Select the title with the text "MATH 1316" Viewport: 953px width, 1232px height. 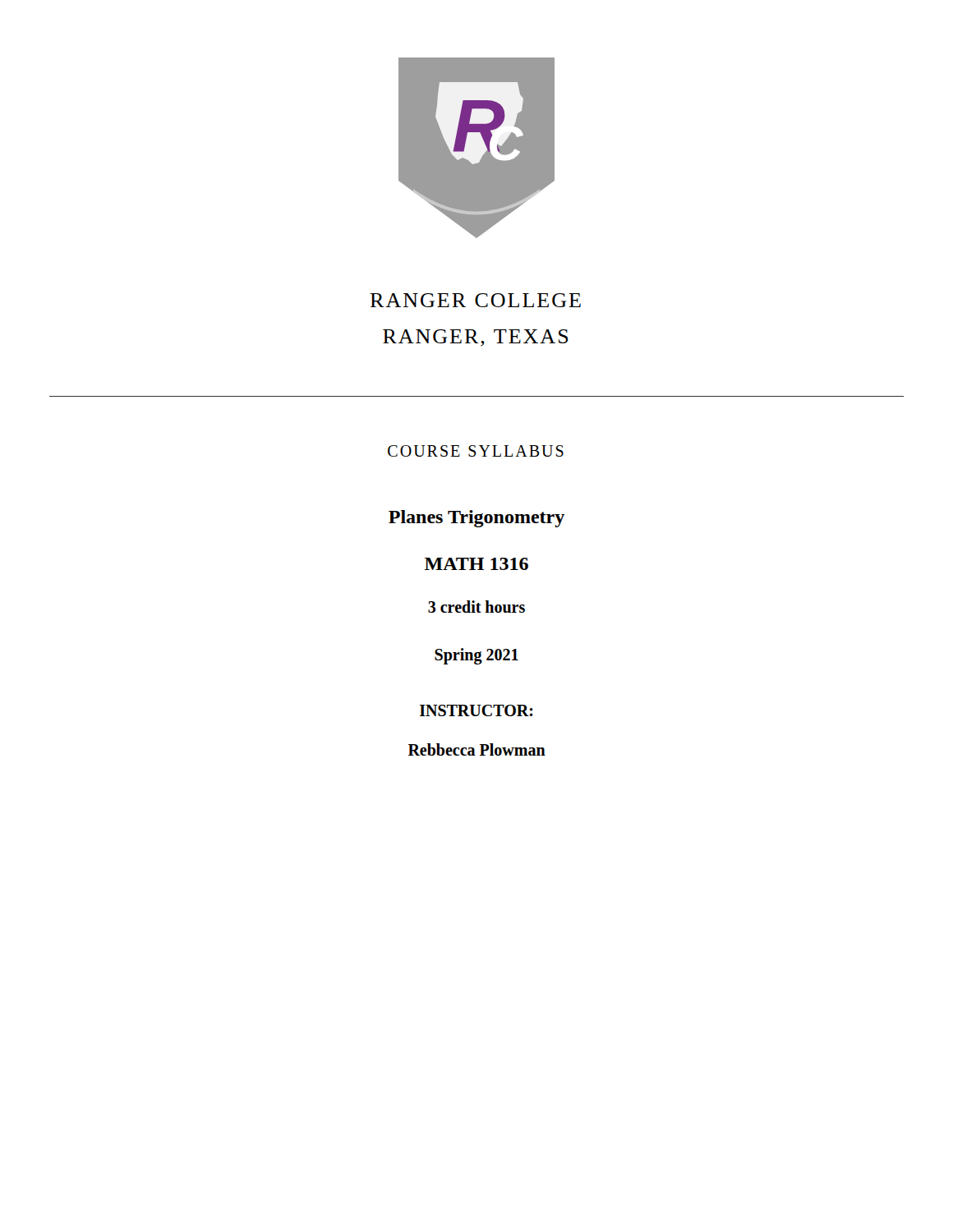pos(476,564)
